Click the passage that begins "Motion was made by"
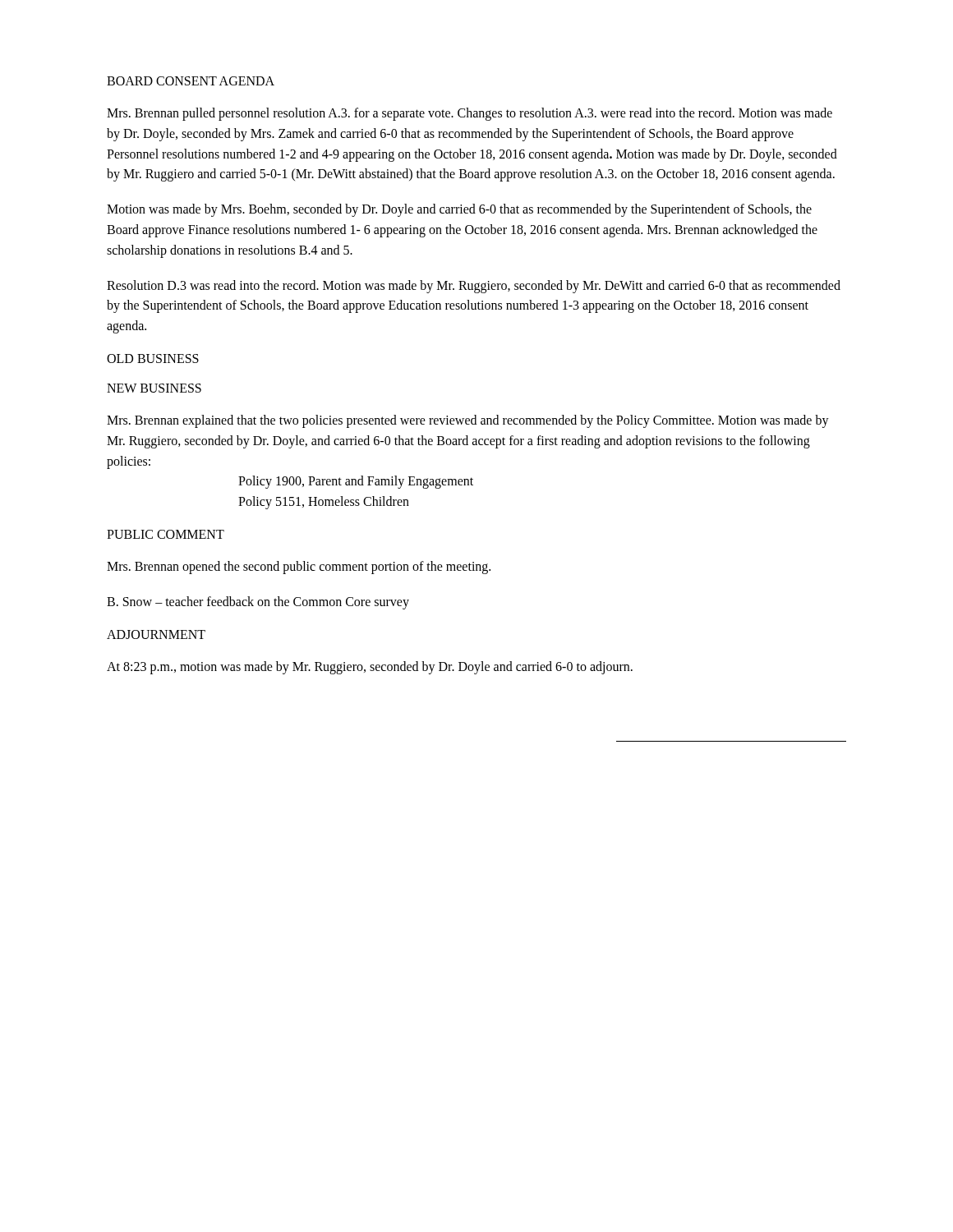953x1232 pixels. coord(462,230)
